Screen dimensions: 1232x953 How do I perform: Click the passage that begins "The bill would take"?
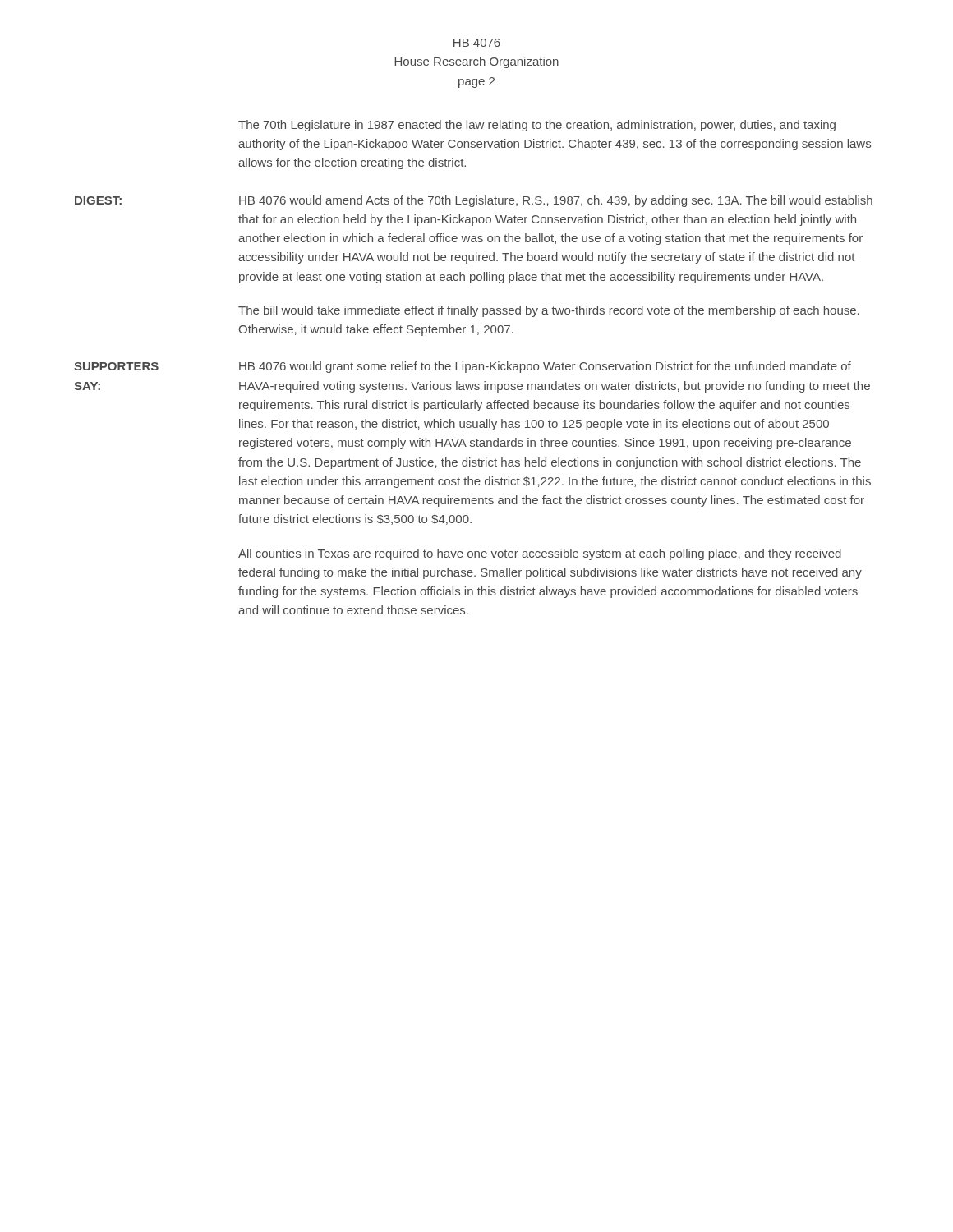point(549,319)
